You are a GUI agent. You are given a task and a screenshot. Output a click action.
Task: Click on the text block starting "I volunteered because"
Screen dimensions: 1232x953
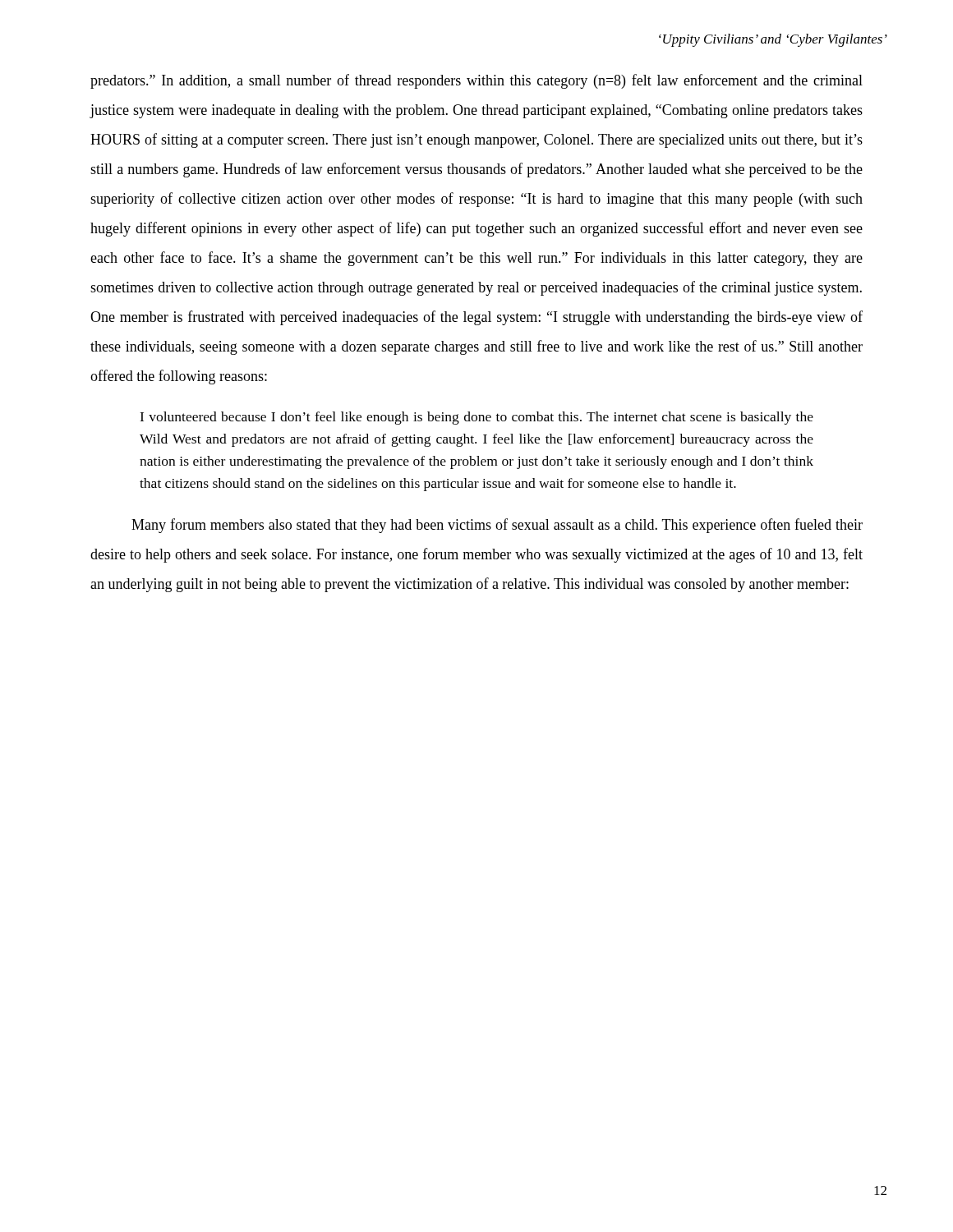point(476,450)
